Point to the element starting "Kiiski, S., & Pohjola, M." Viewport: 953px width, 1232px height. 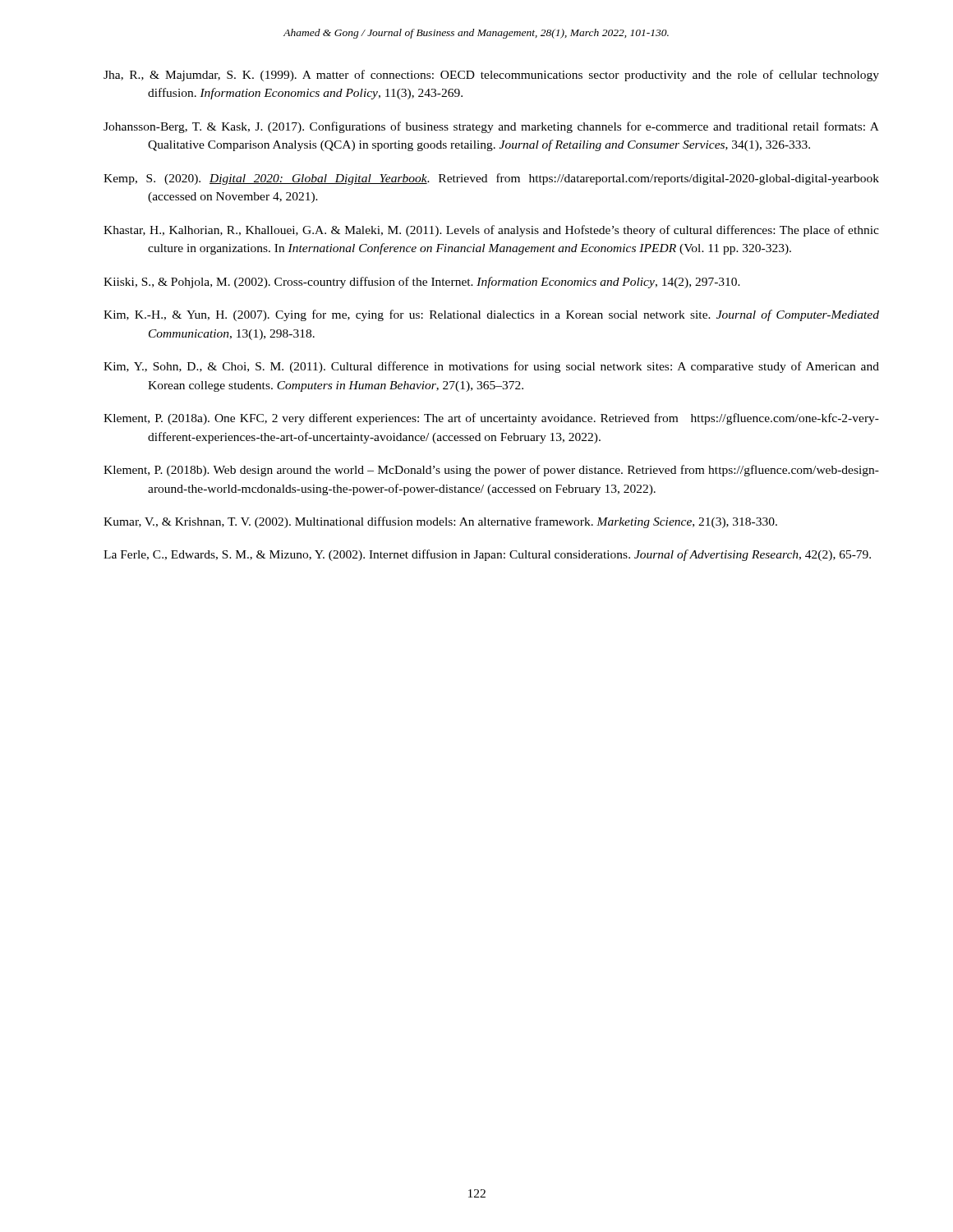point(422,281)
